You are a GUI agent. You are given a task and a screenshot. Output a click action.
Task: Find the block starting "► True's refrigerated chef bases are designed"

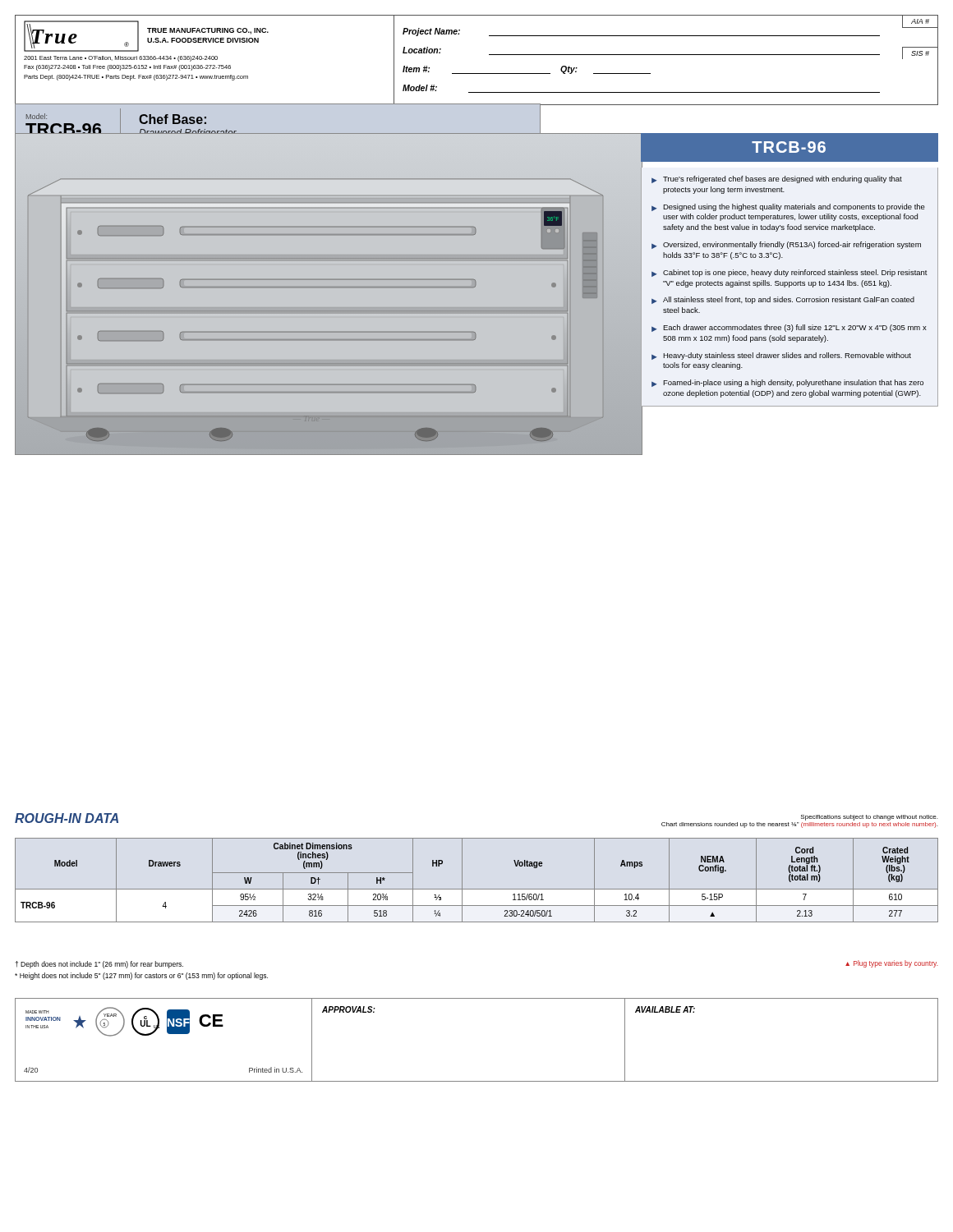(x=790, y=185)
